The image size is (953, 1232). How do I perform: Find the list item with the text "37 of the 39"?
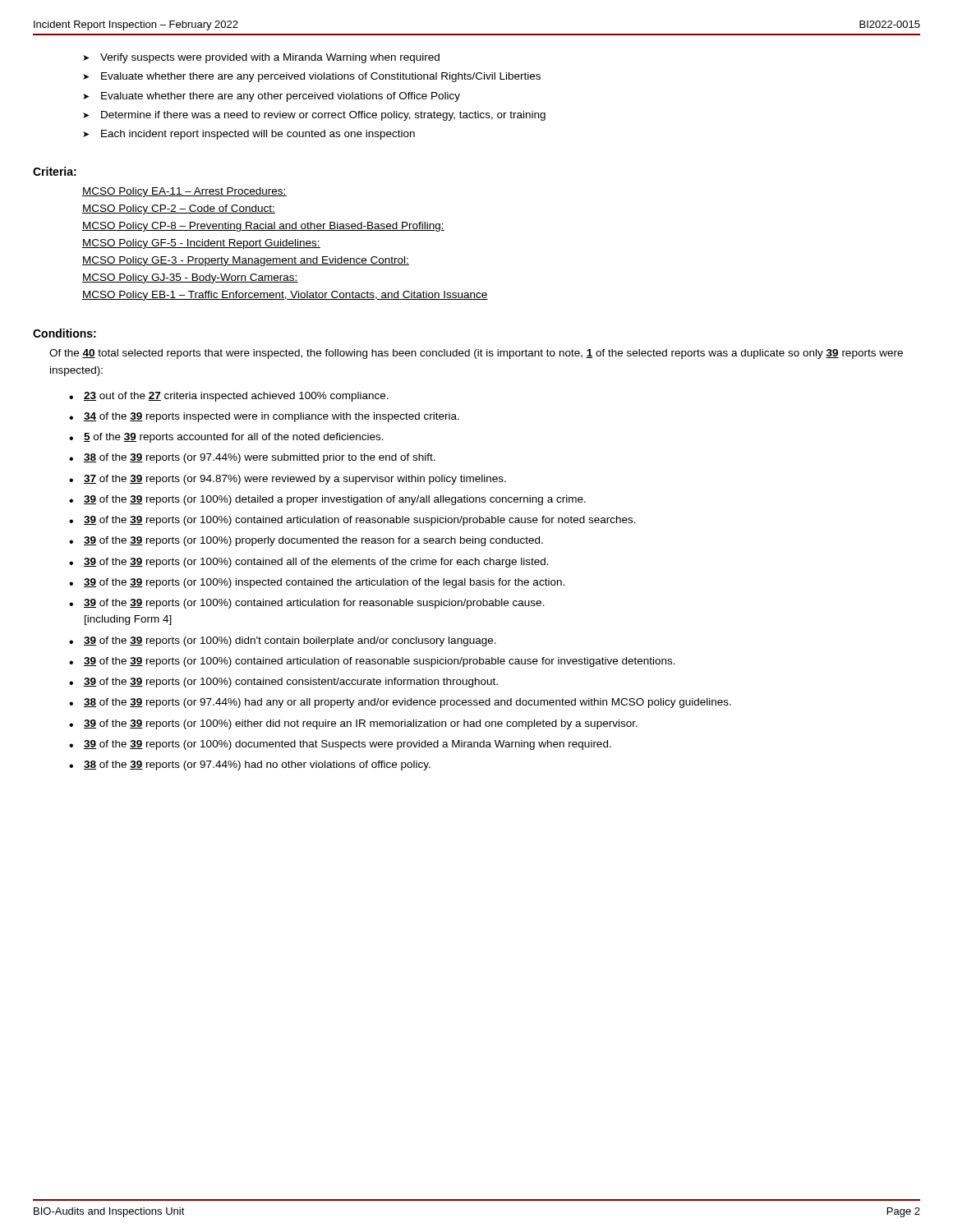click(295, 478)
